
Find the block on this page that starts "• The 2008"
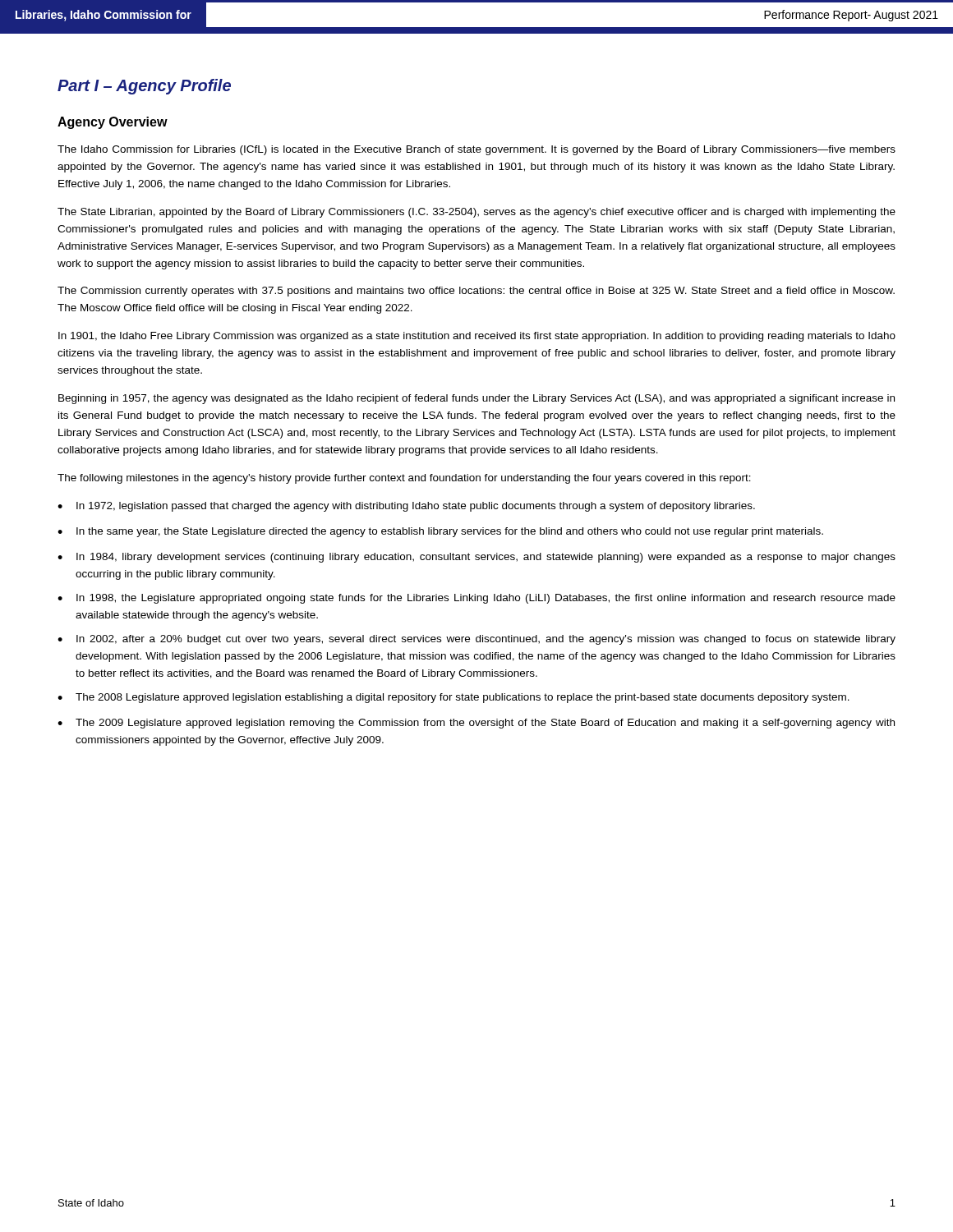(x=476, y=699)
